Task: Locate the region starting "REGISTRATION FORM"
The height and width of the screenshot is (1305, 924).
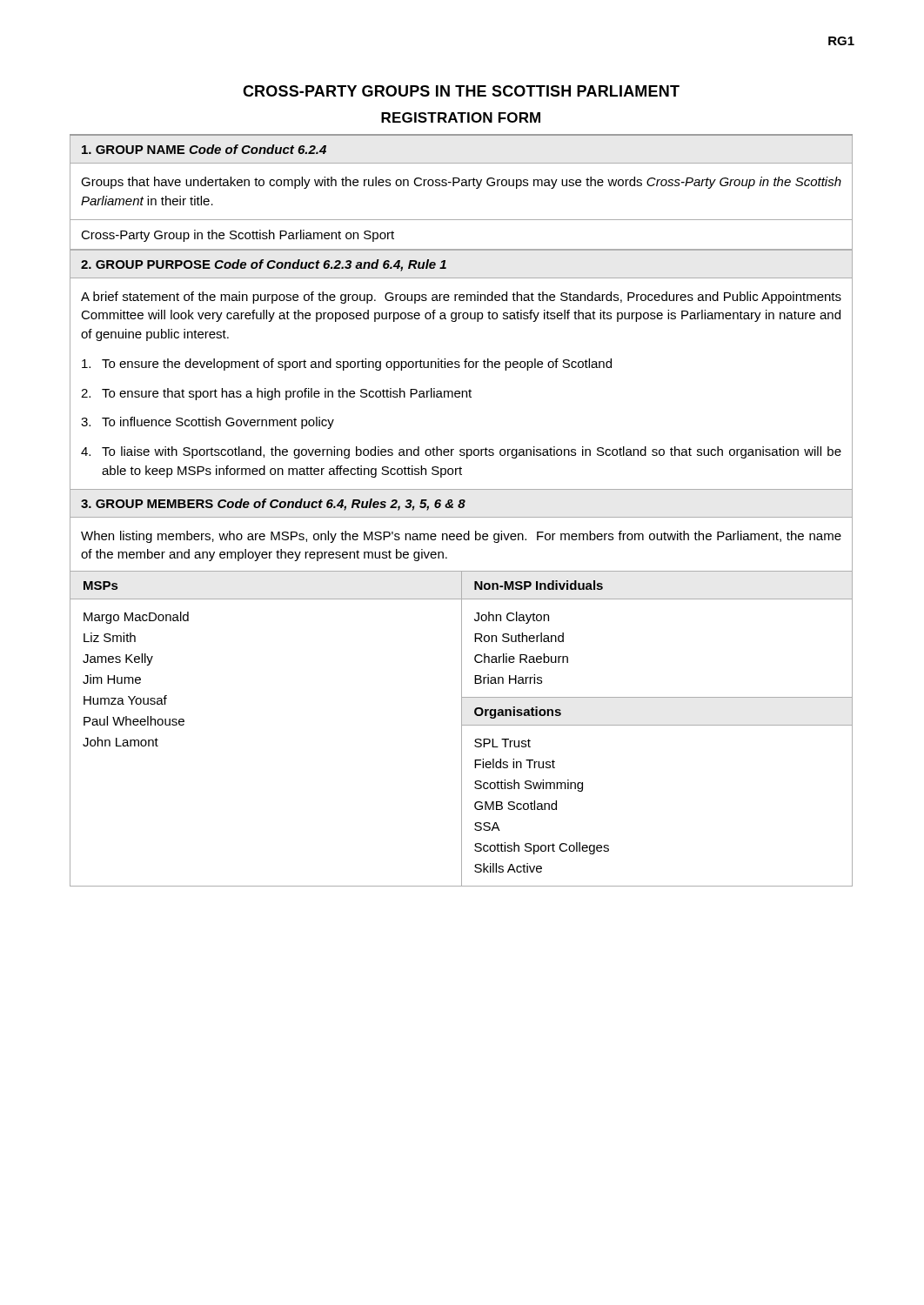Action: click(x=461, y=118)
